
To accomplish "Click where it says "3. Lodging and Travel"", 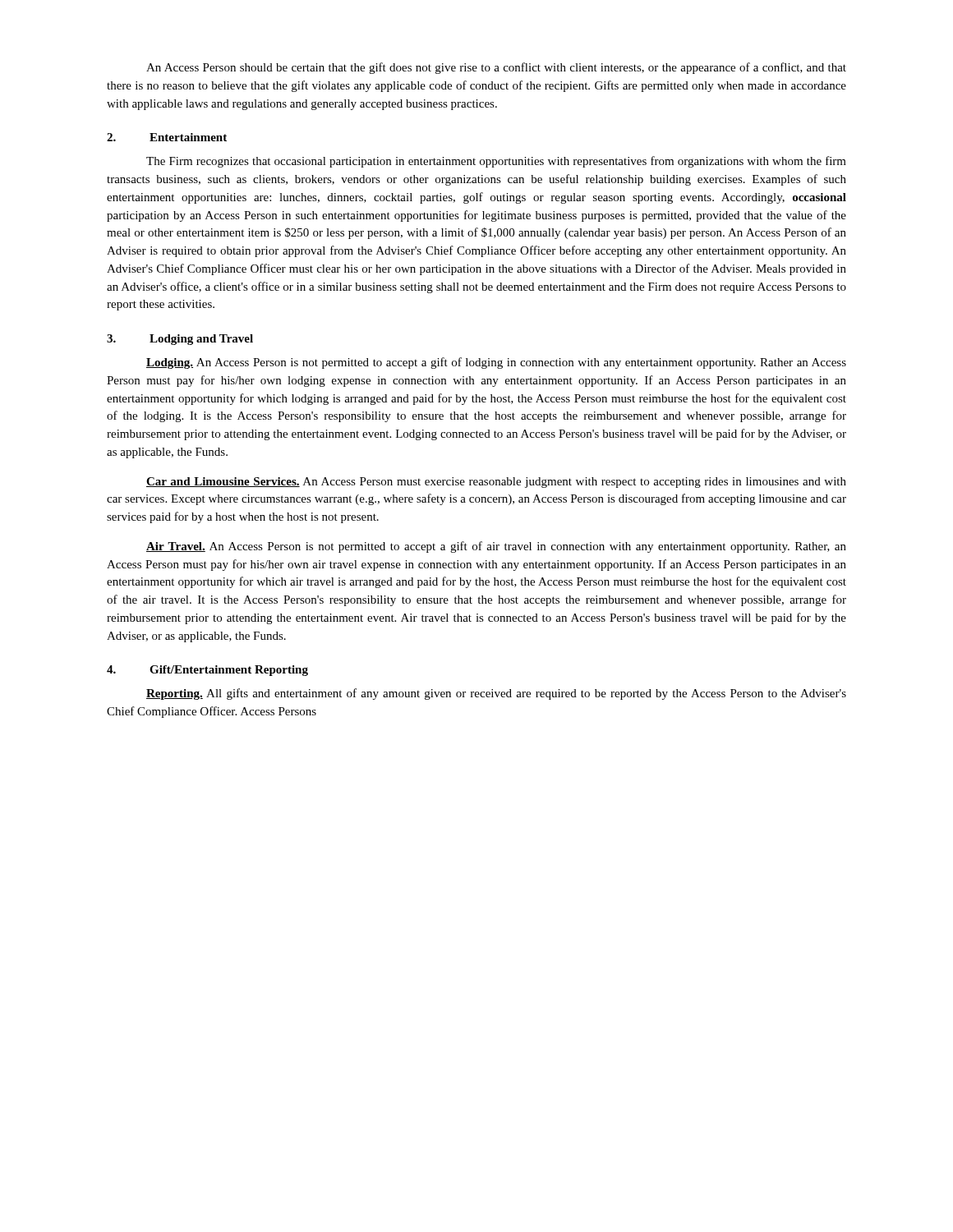I will (180, 339).
